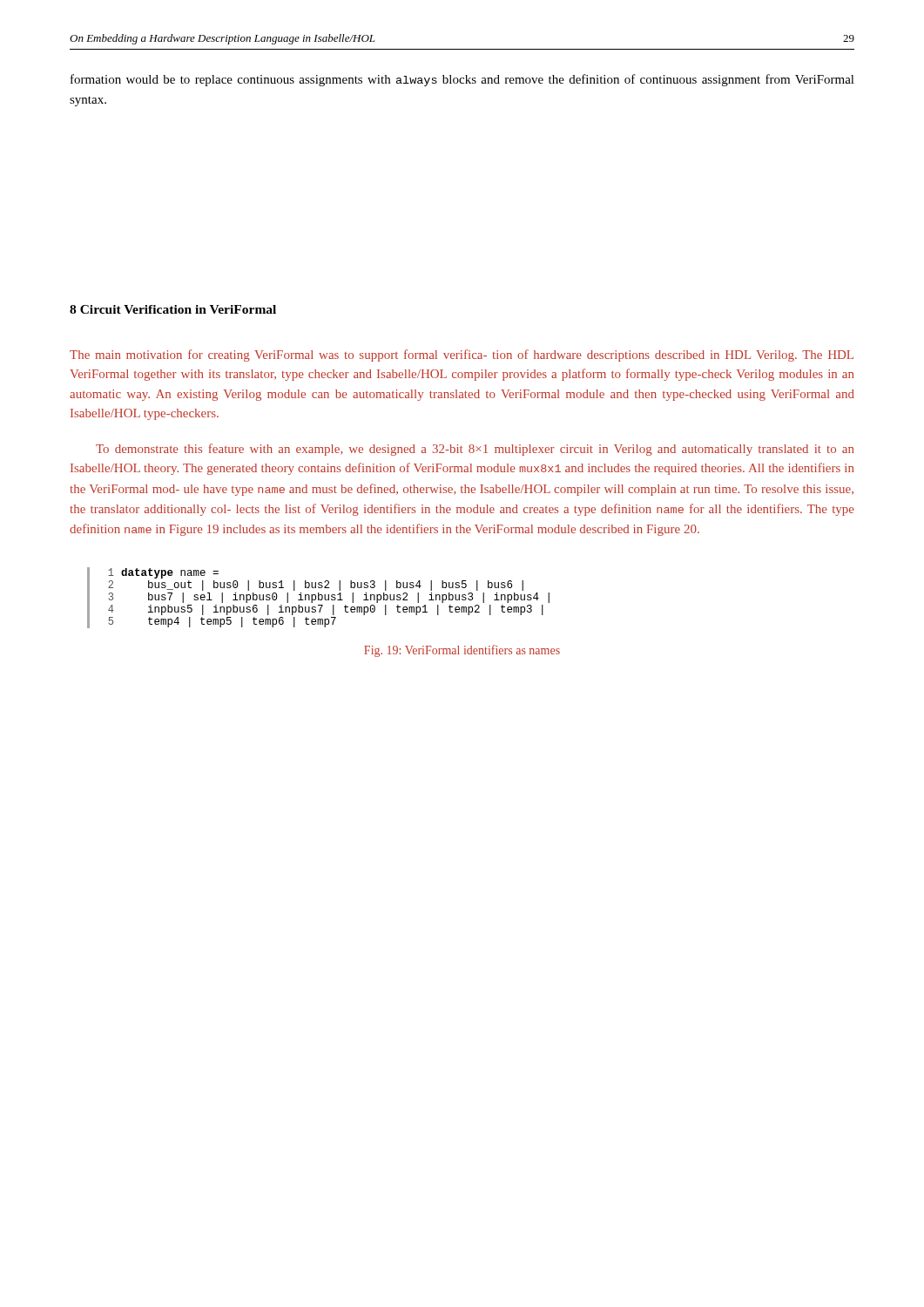The width and height of the screenshot is (924, 1307).
Task: Click on the caption that says "Fig. 19: VeriFormal identifiers"
Action: [x=462, y=651]
